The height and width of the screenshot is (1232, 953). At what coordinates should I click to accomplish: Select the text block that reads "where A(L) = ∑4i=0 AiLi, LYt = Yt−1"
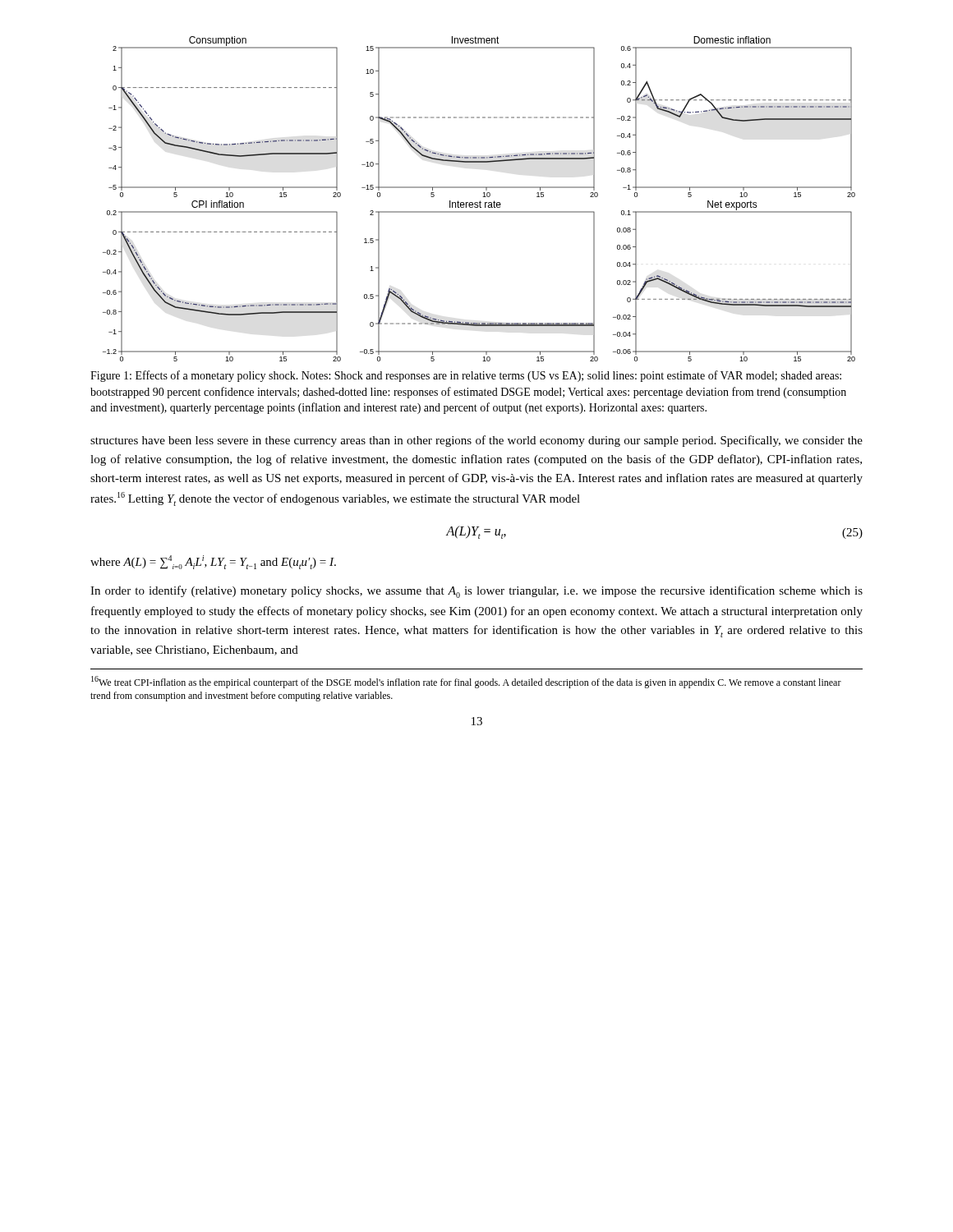click(x=214, y=562)
